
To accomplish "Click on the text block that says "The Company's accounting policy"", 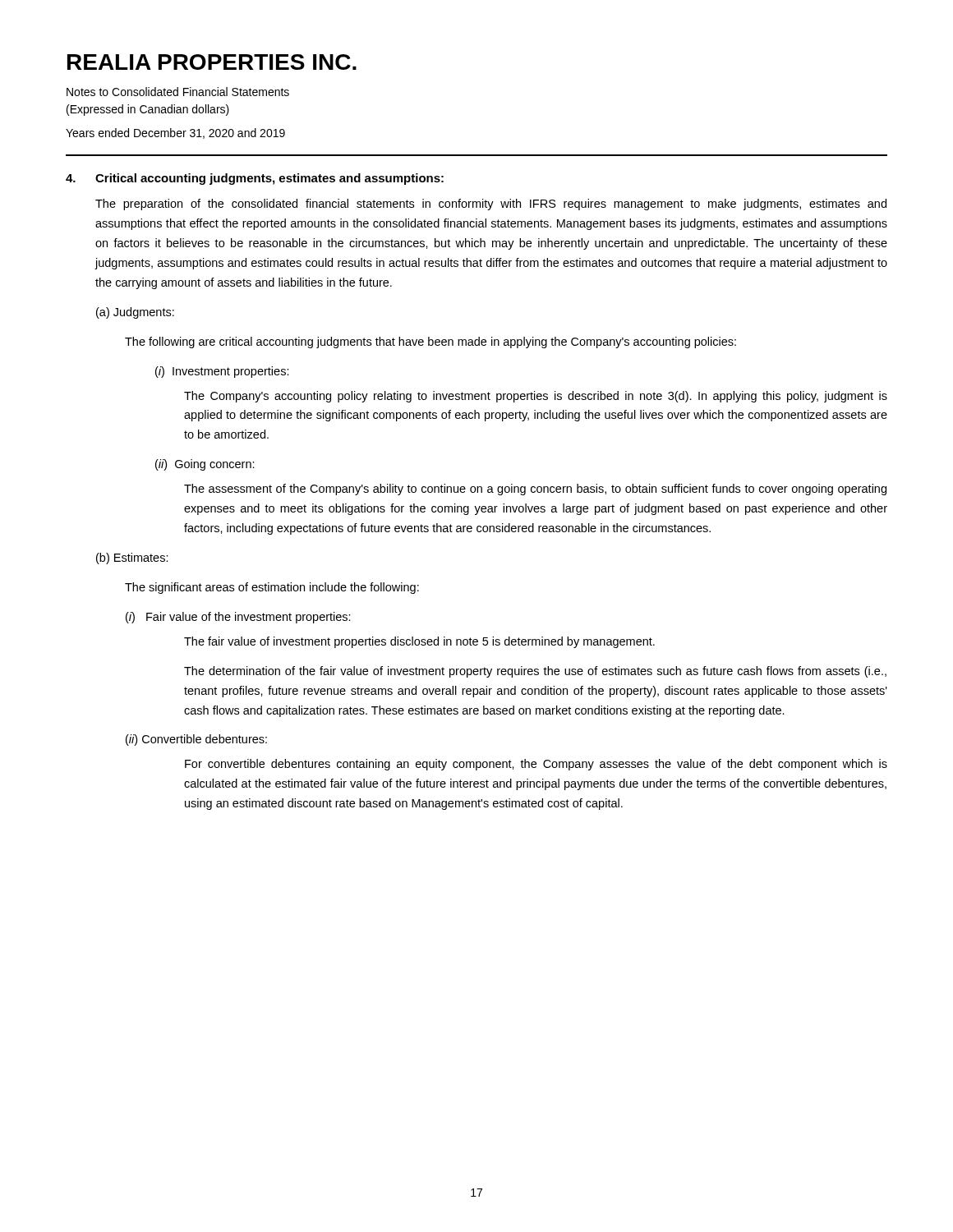I will point(536,415).
